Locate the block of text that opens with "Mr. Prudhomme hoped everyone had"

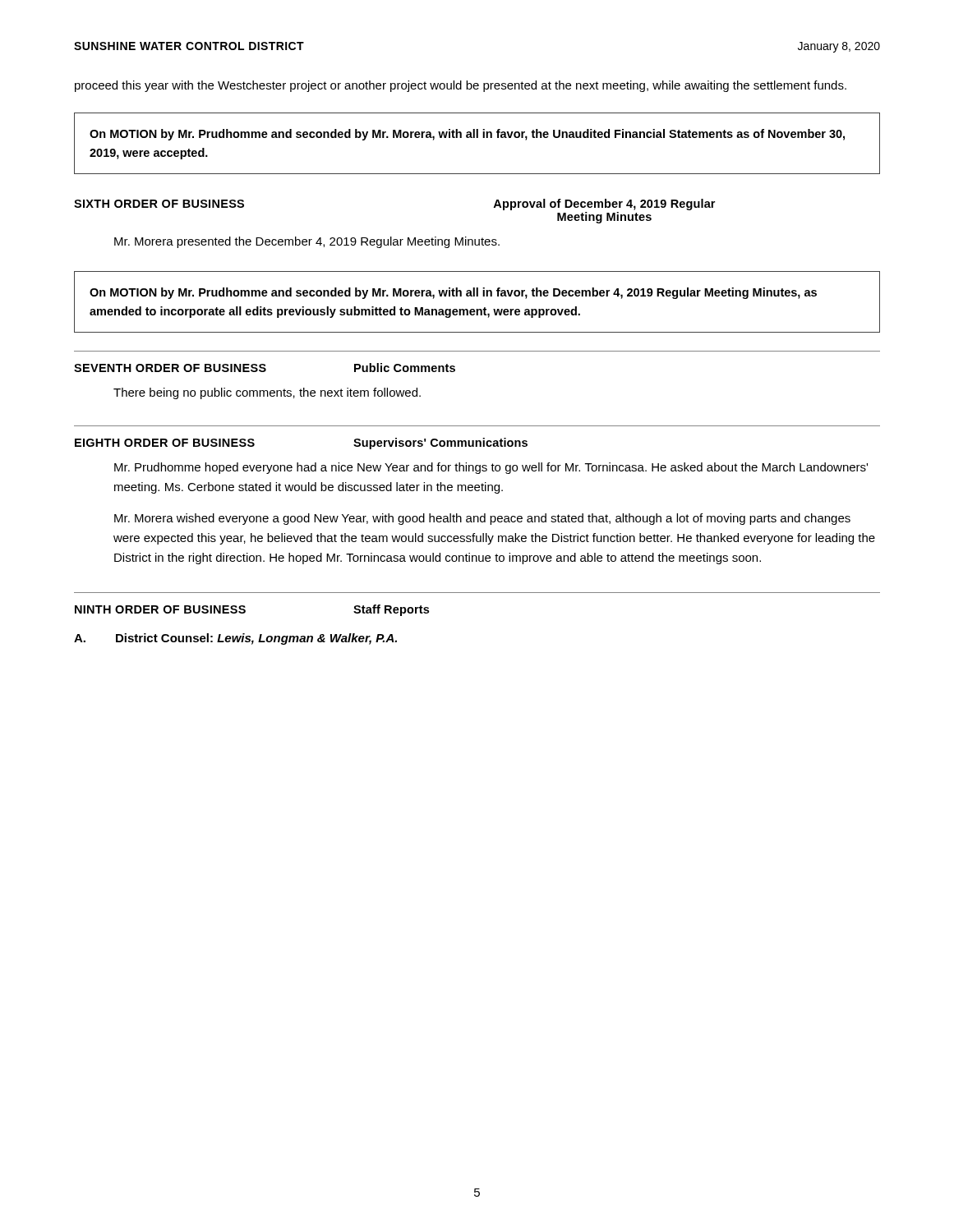[491, 477]
